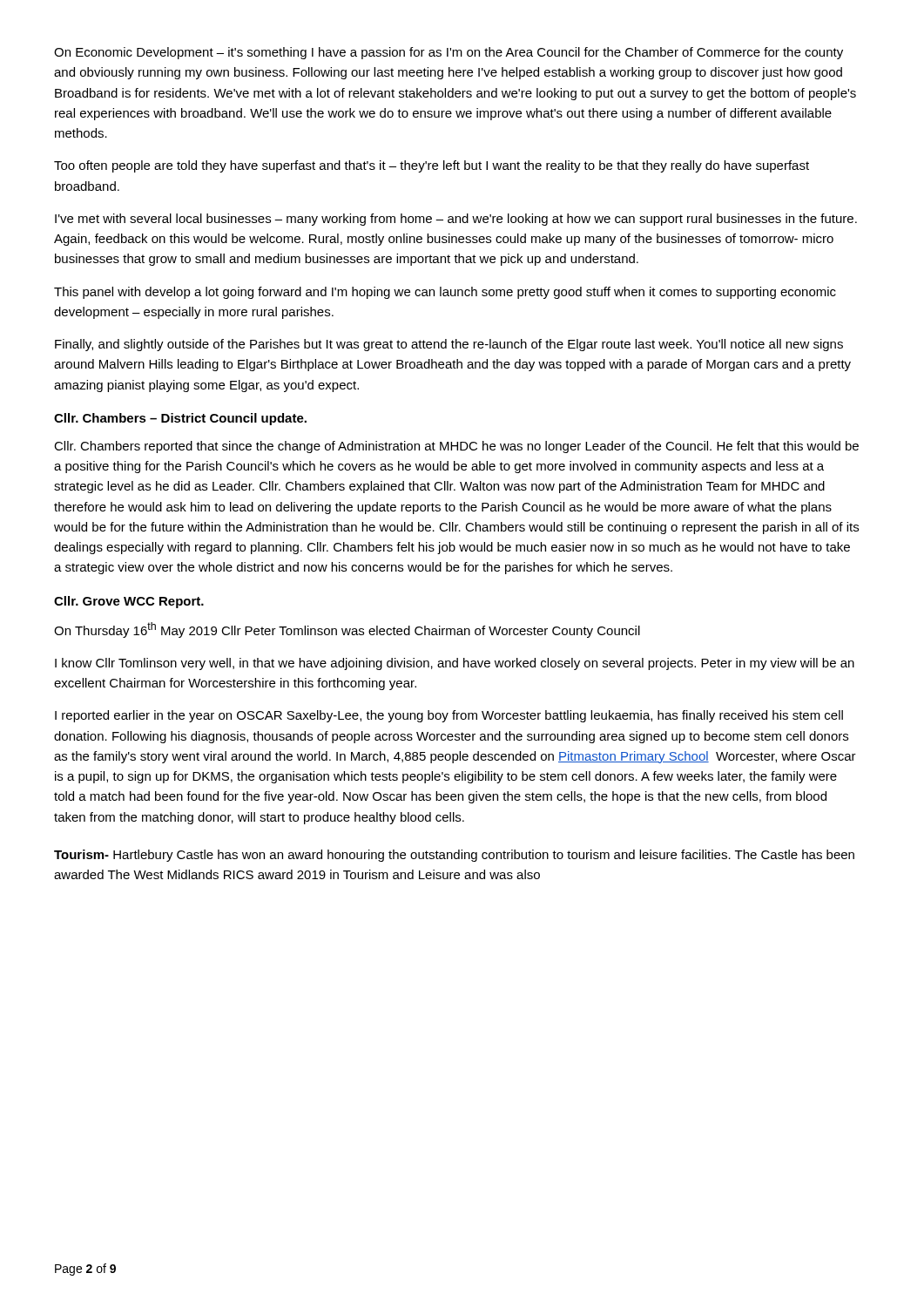Find the region starting "I reported earlier in the year on OSCAR"

455,766
